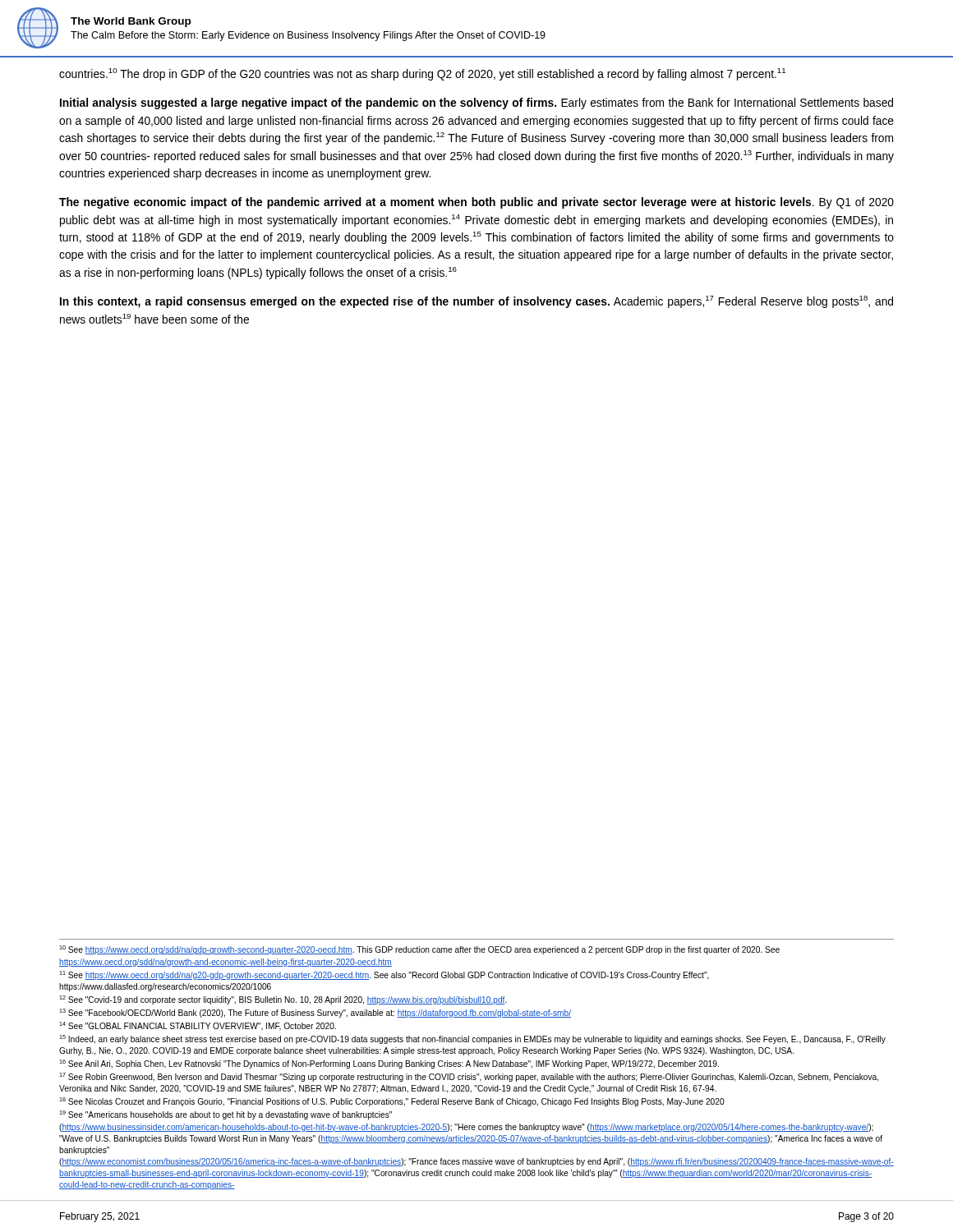Screen dimensions: 1232x953
Task: Find the block on this page that starts "countries.10 The drop in GDP of the"
Action: coord(423,73)
